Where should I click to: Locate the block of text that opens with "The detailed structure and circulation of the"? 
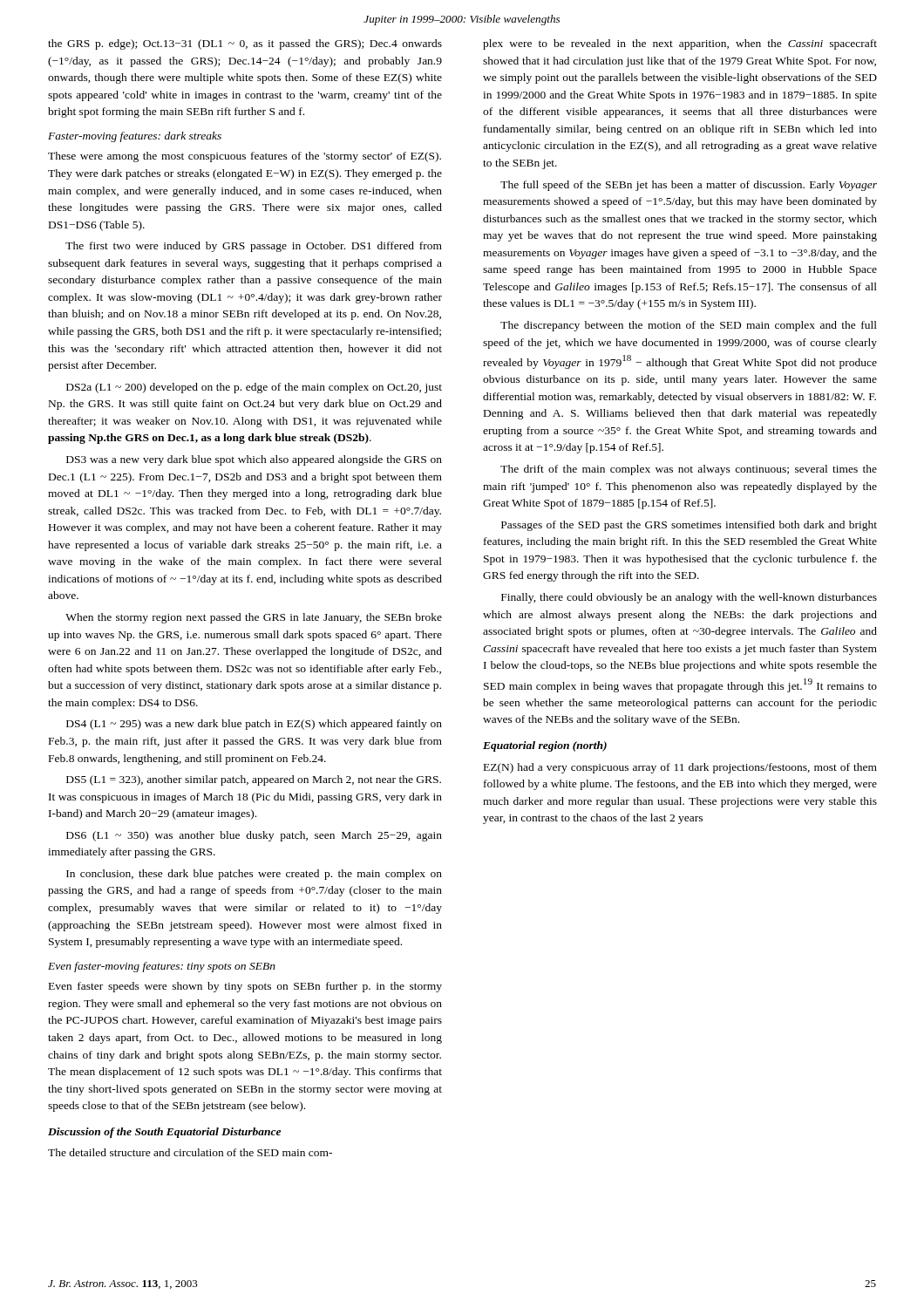(245, 1153)
